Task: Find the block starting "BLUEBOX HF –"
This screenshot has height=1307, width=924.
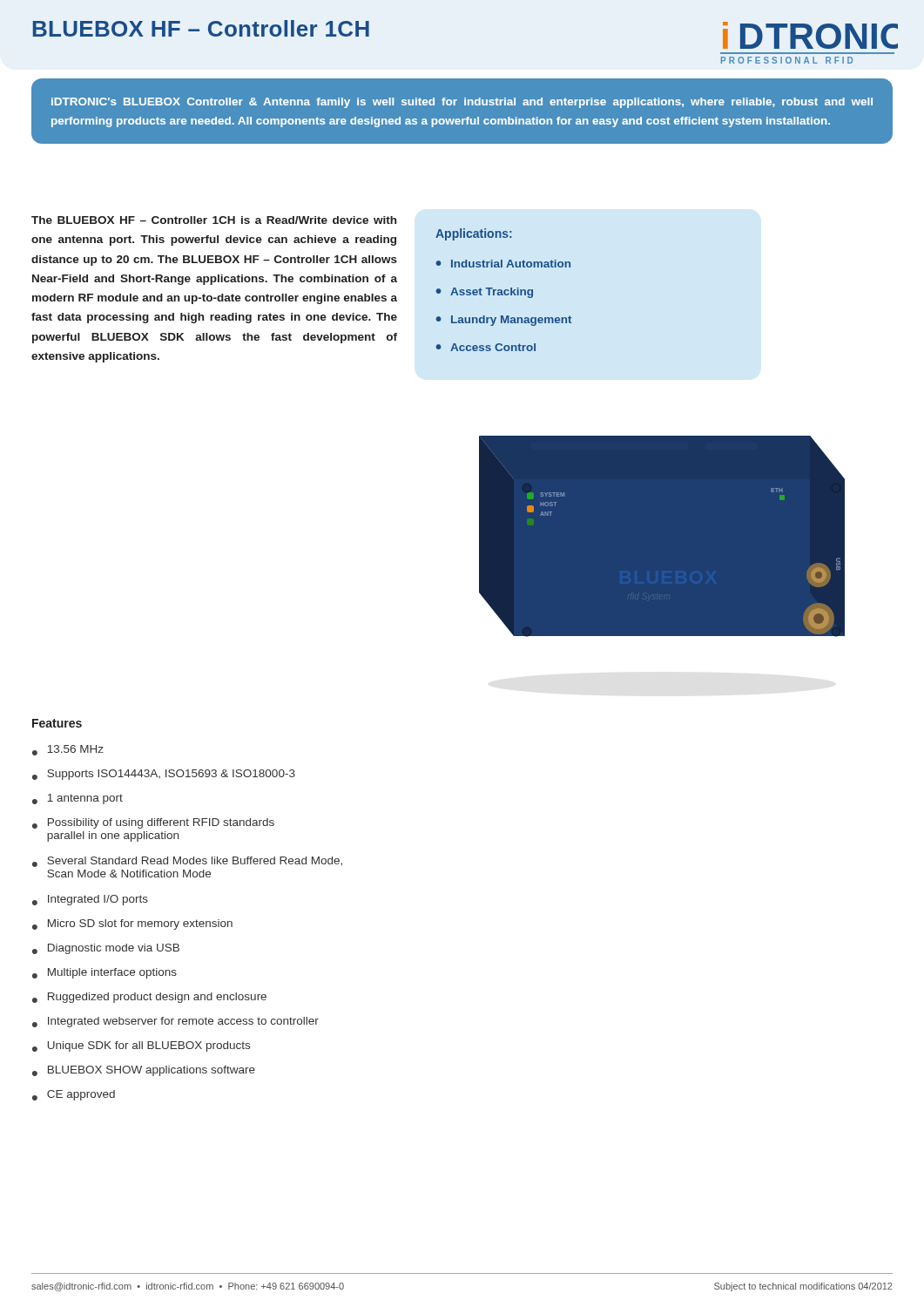Action: (x=201, y=29)
